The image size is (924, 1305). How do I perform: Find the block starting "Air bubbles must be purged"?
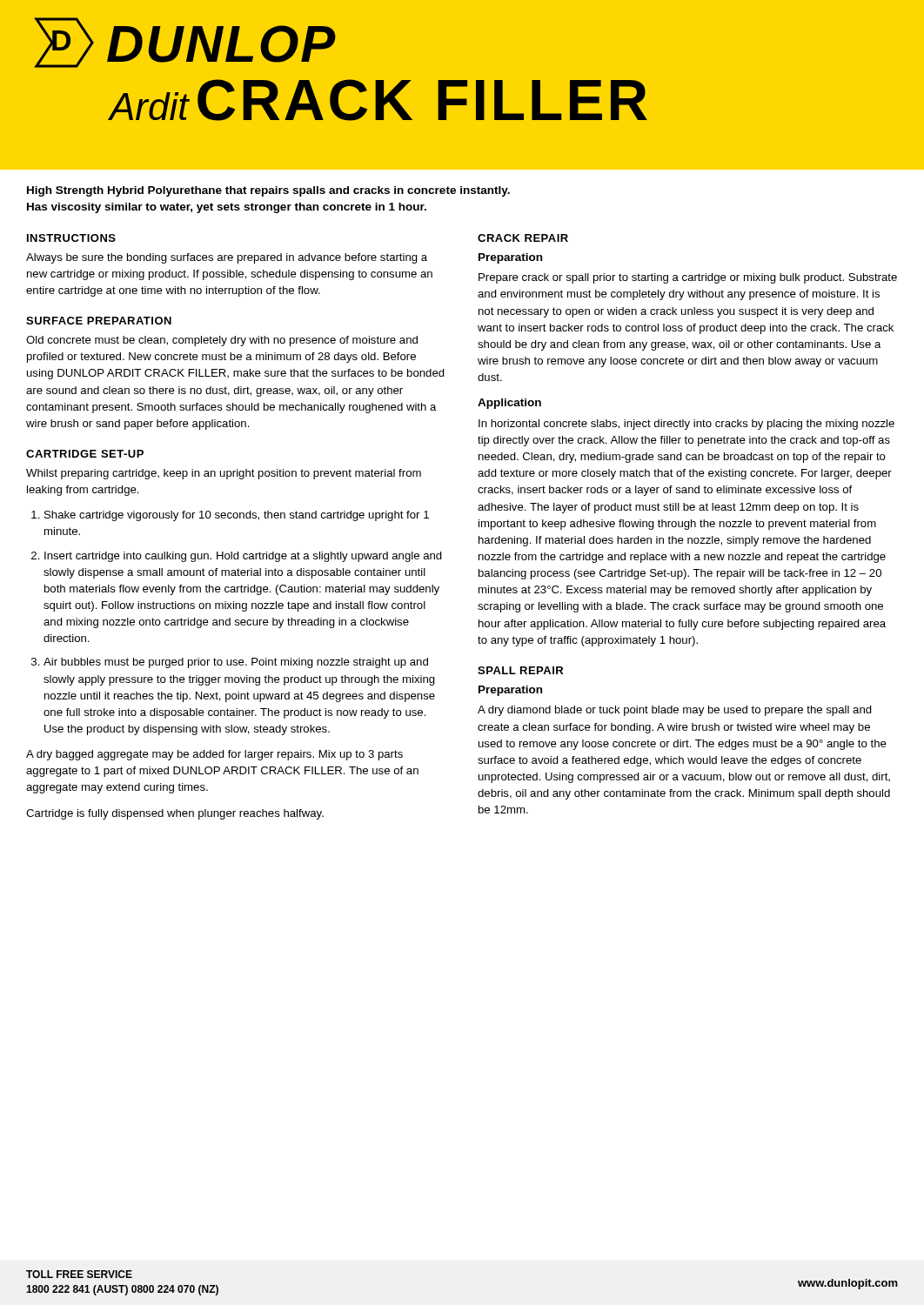tap(239, 695)
